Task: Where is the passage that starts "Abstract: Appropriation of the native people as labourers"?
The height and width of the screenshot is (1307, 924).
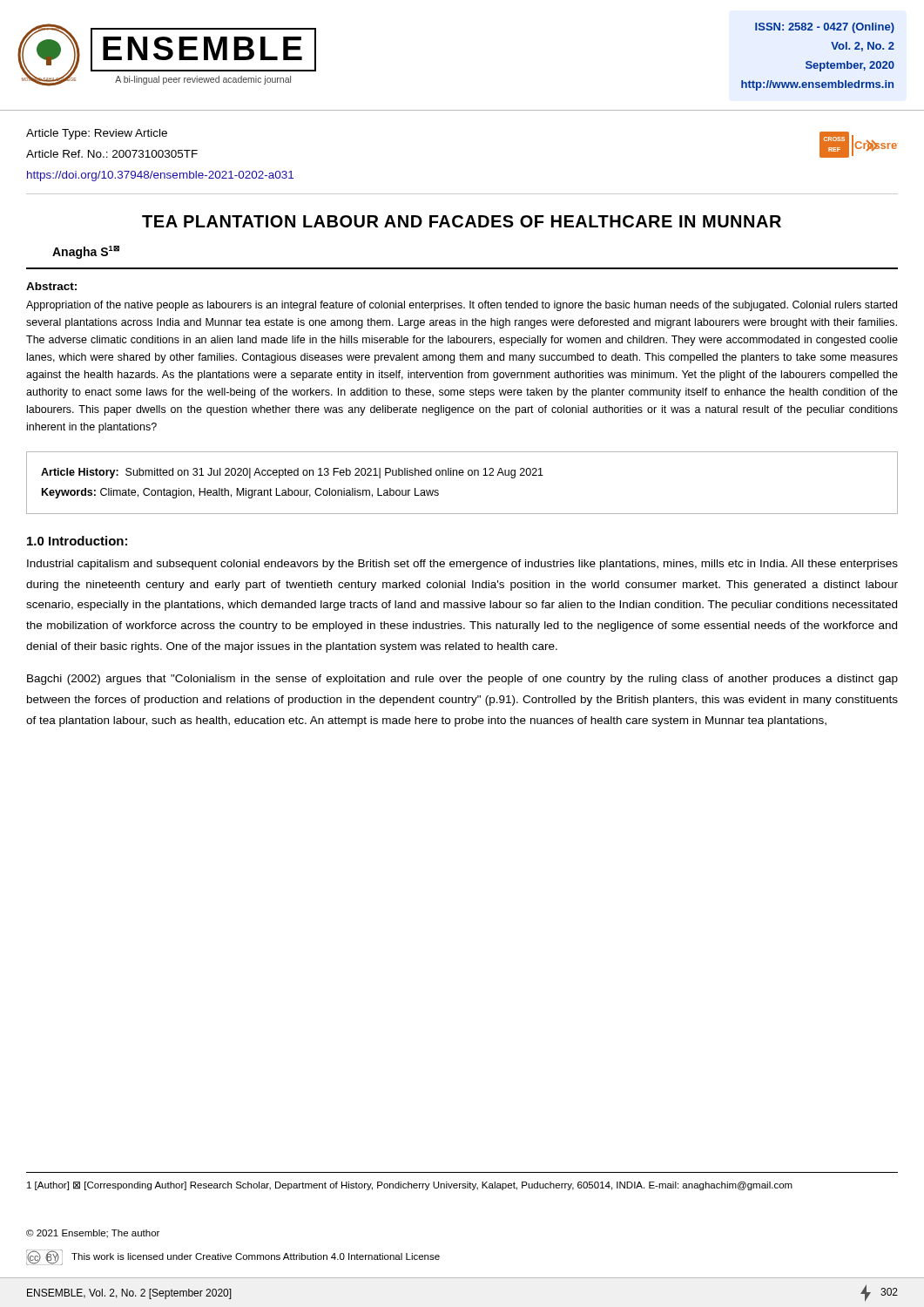Action: pyautogui.click(x=462, y=358)
